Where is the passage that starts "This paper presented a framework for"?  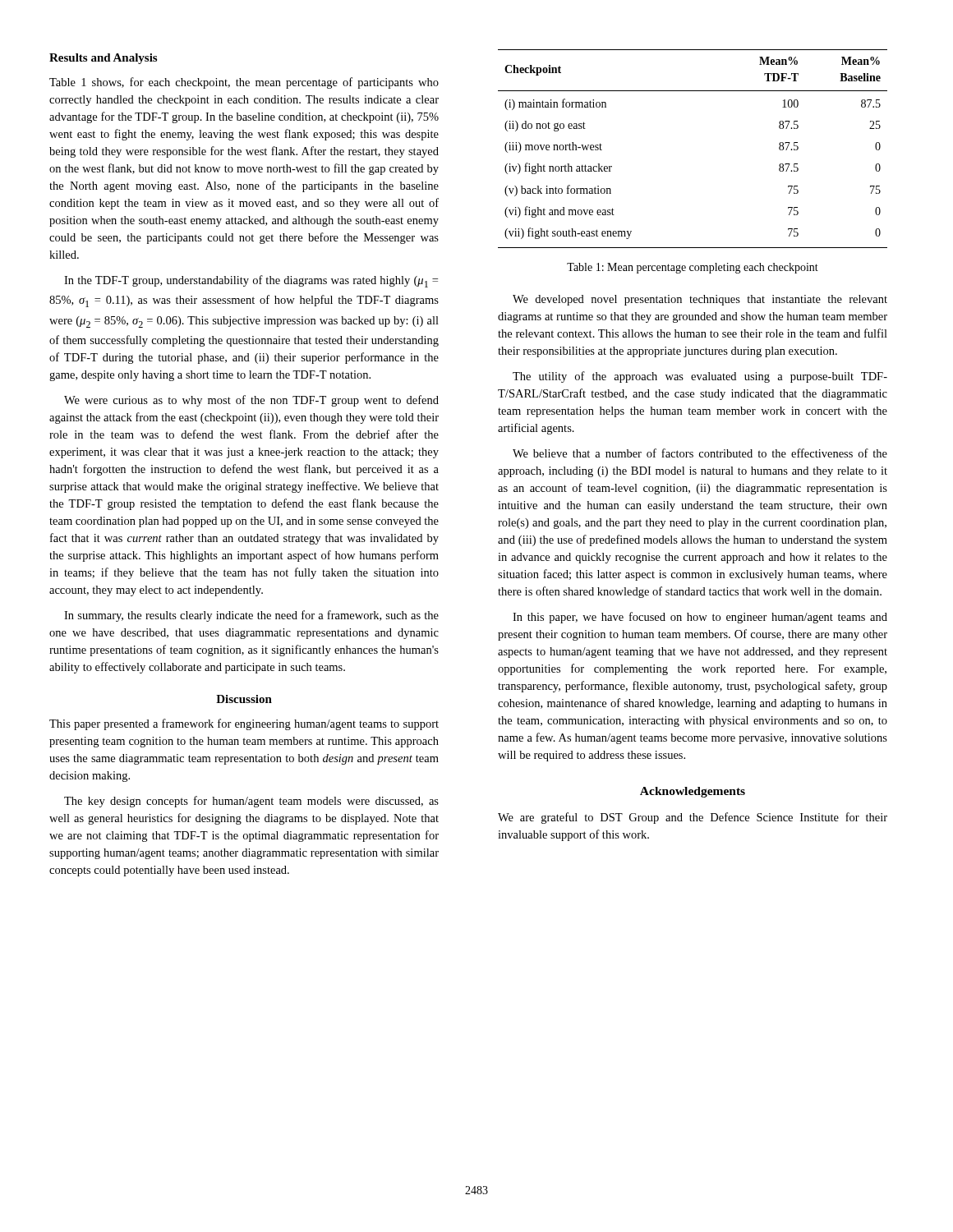click(244, 750)
